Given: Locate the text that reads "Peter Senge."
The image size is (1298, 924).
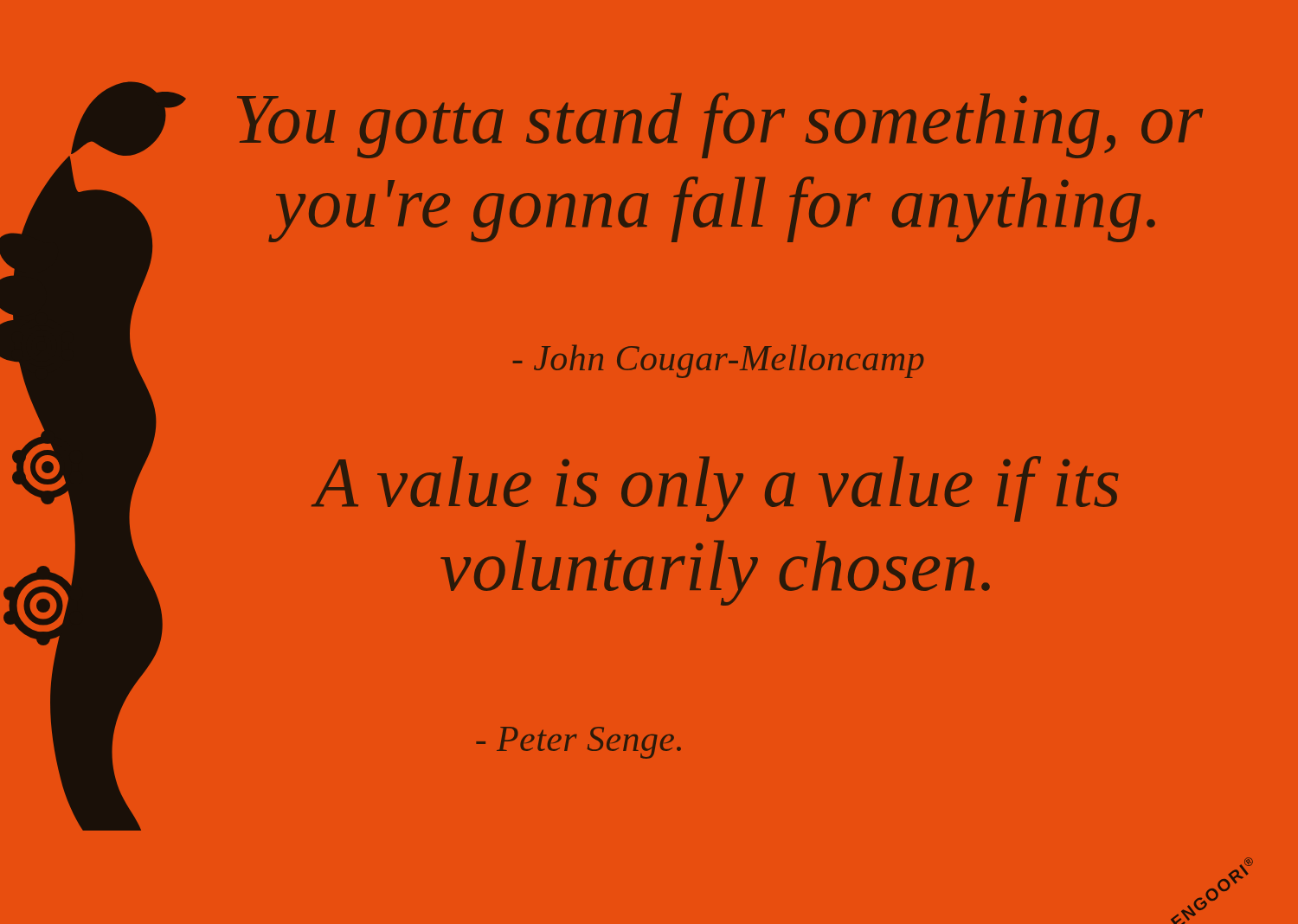Looking at the screenshot, I should (x=580, y=739).
